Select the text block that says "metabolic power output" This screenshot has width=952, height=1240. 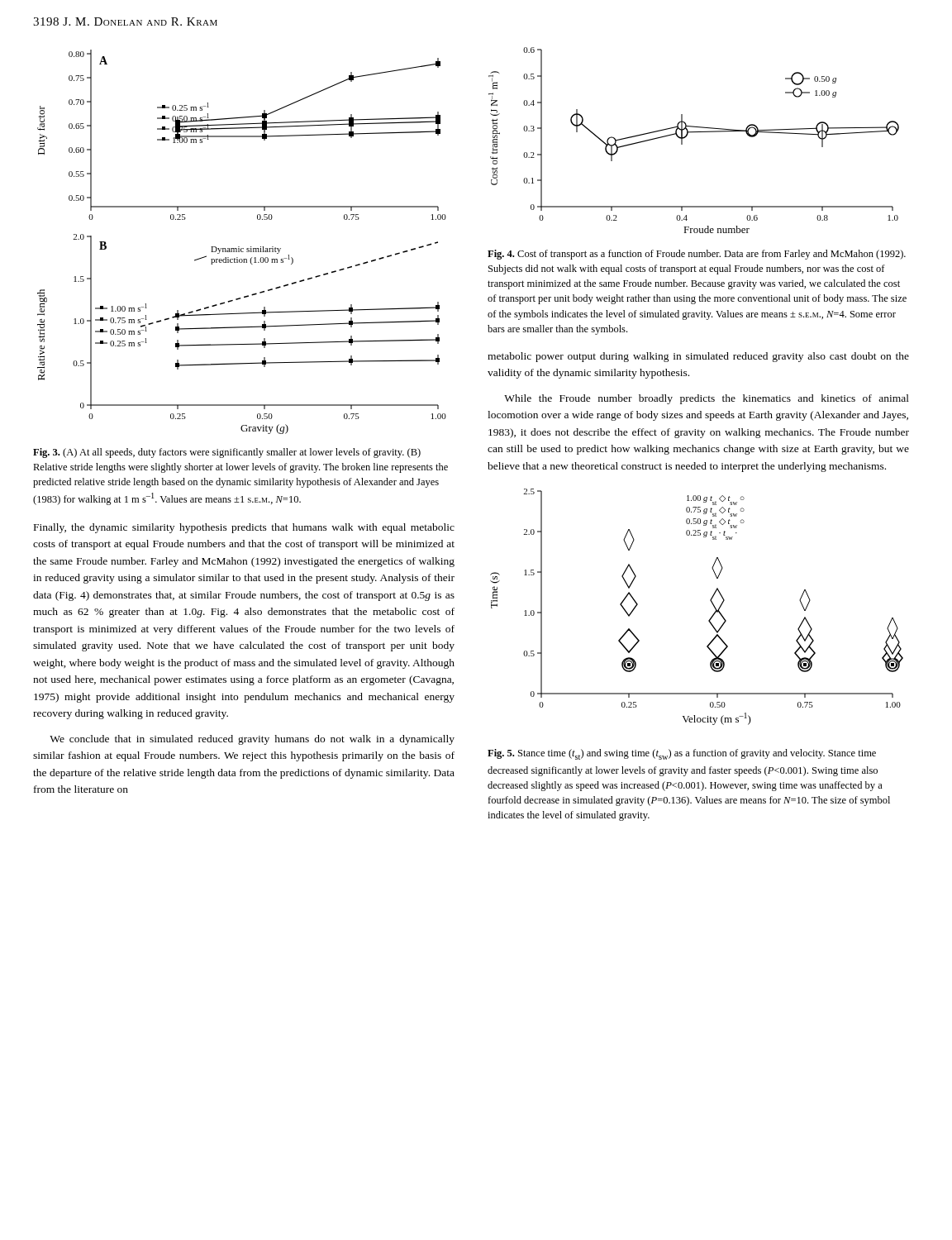[698, 411]
